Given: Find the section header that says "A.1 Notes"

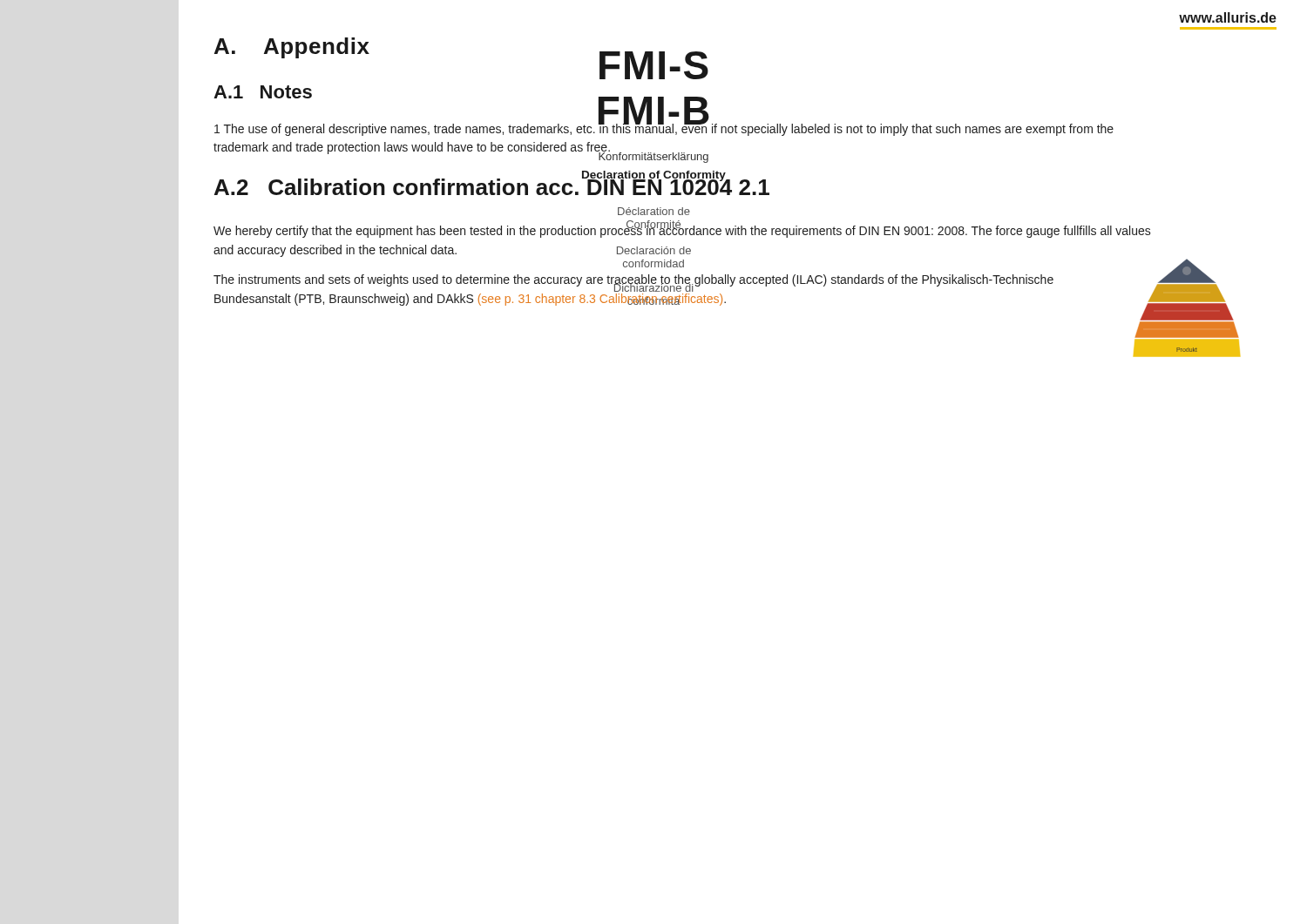Looking at the screenshot, I should (263, 92).
